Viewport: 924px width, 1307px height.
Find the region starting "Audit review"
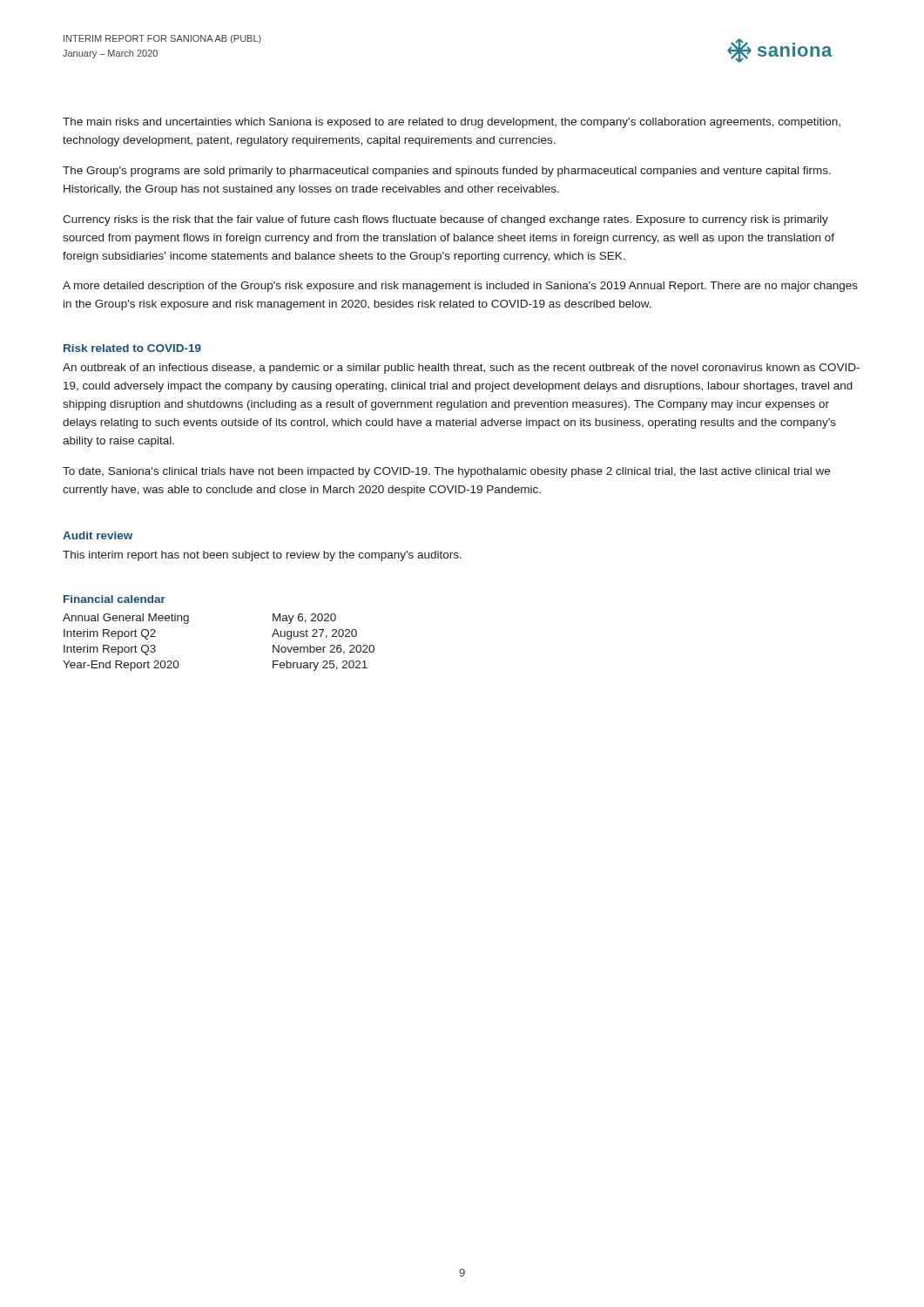[x=98, y=535]
